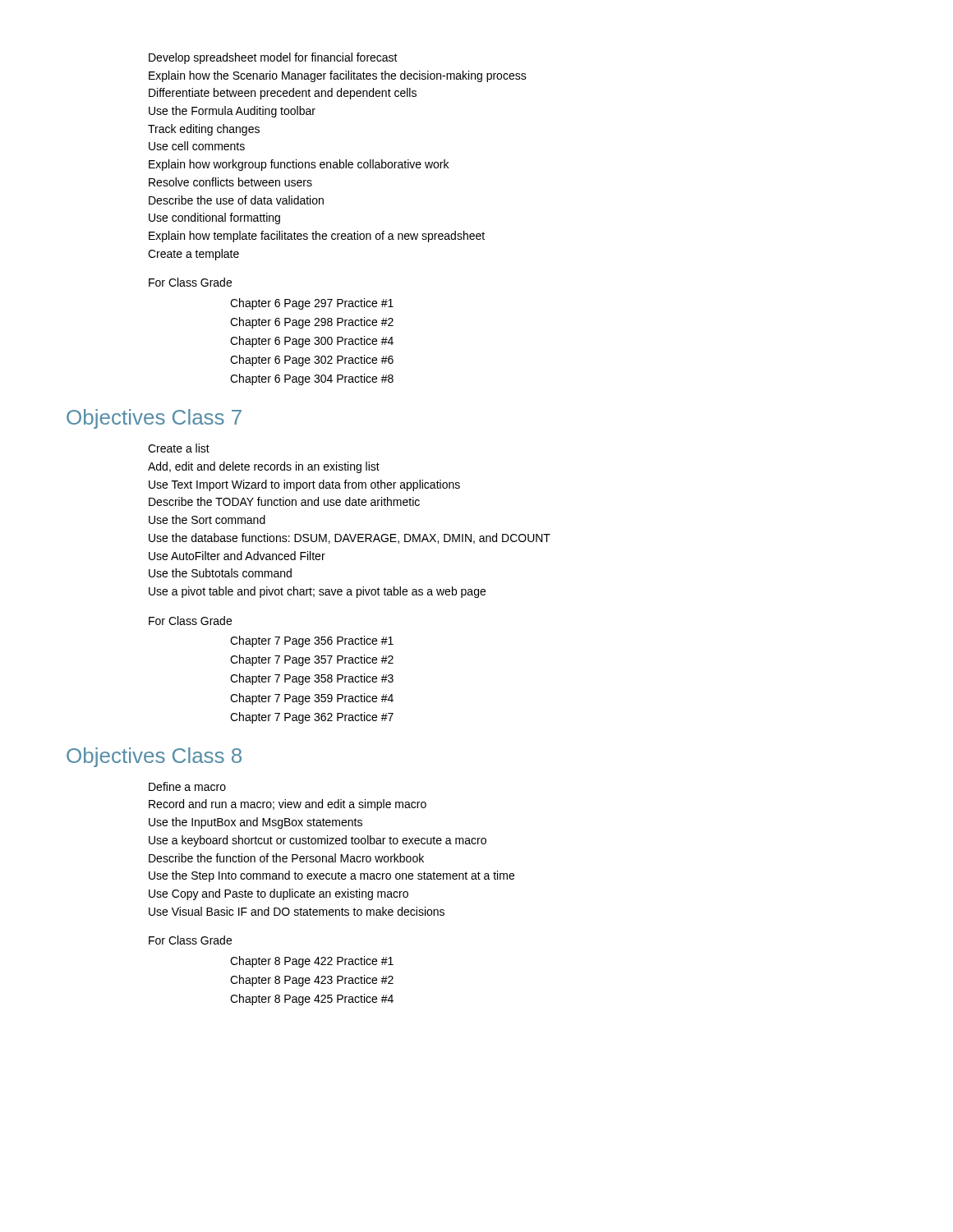Select the list item with the text "Describe the function of the"
Screen dimensions: 1232x953
[x=286, y=858]
